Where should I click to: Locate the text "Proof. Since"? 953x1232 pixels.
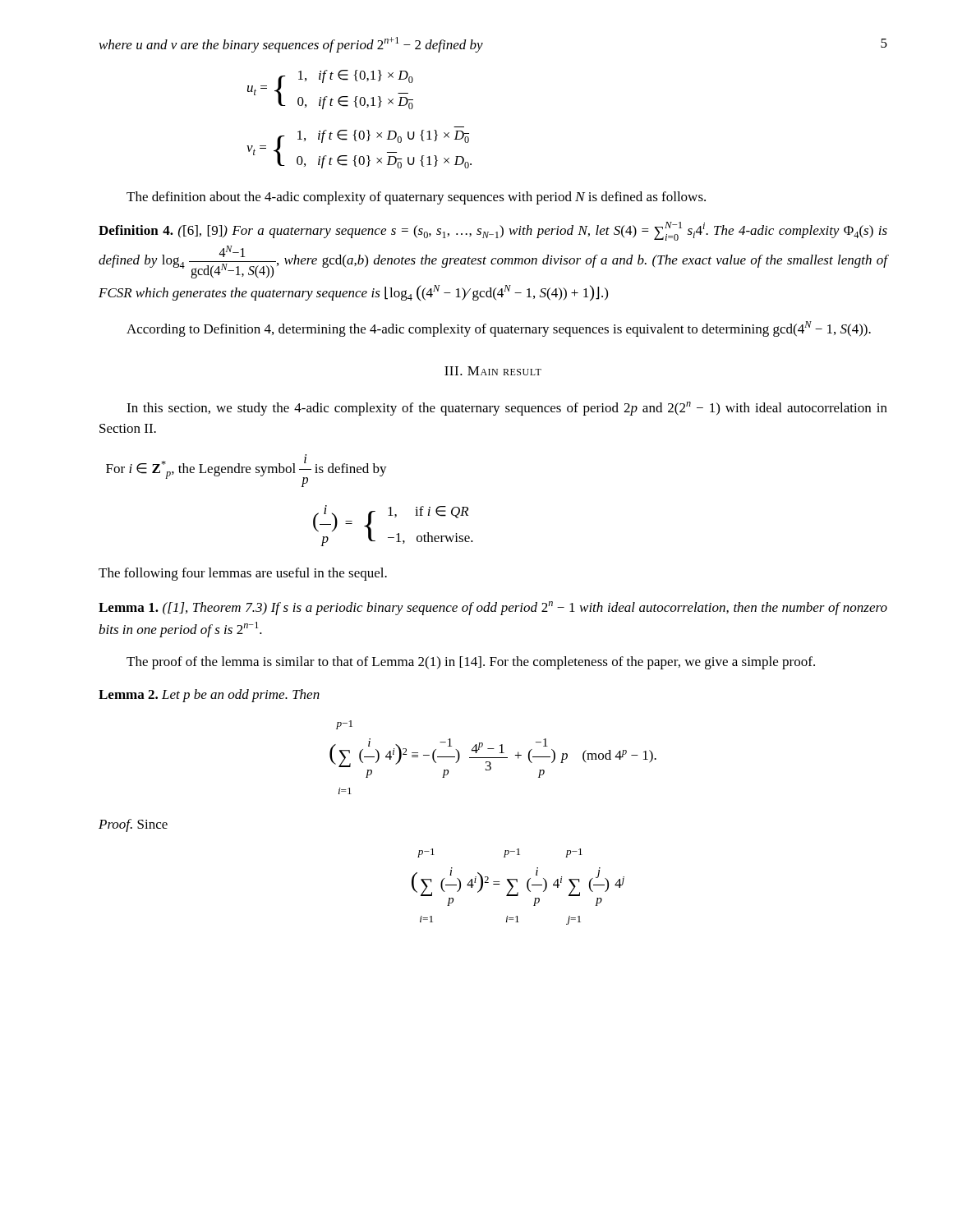tap(133, 824)
